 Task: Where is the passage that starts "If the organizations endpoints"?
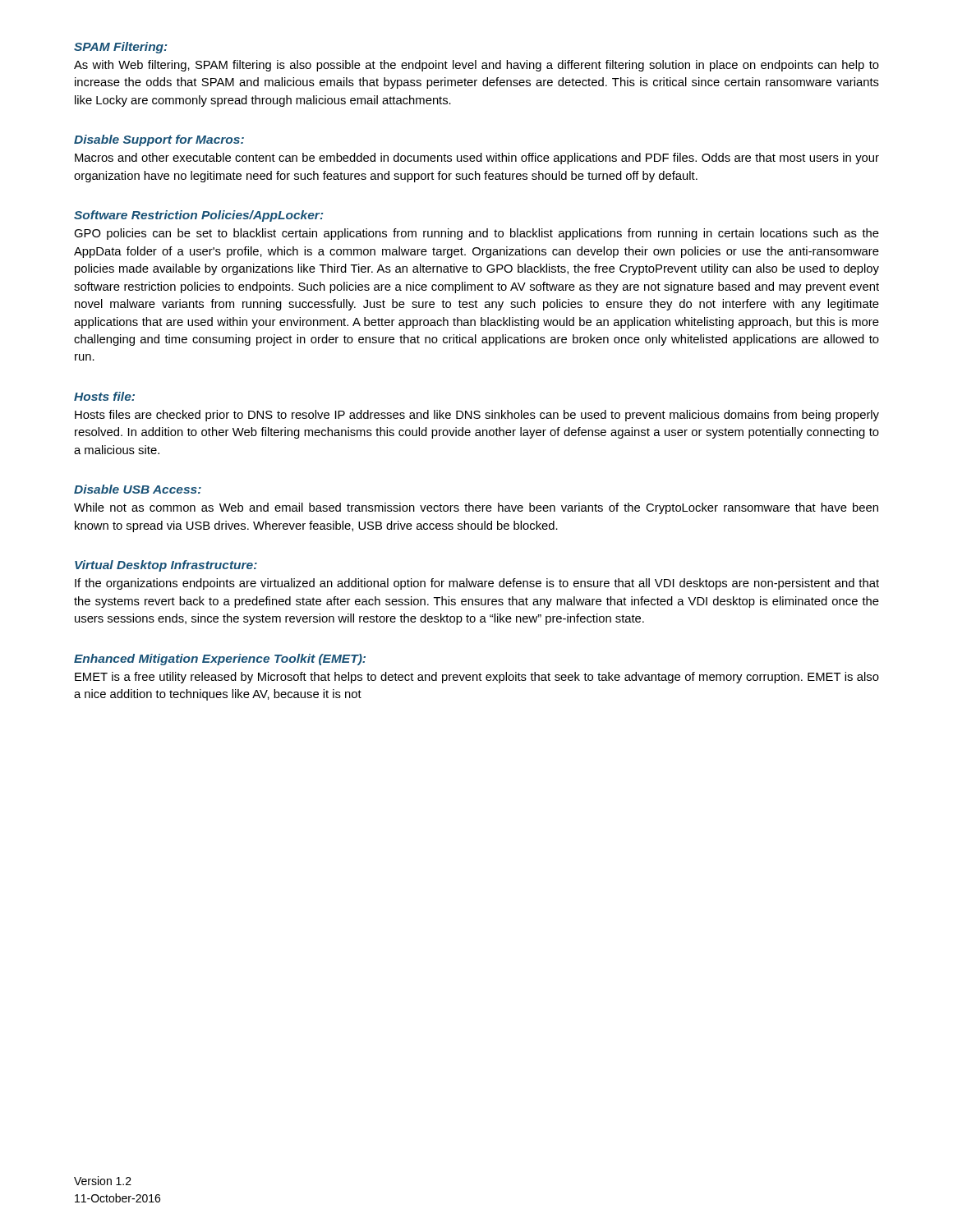(x=476, y=601)
